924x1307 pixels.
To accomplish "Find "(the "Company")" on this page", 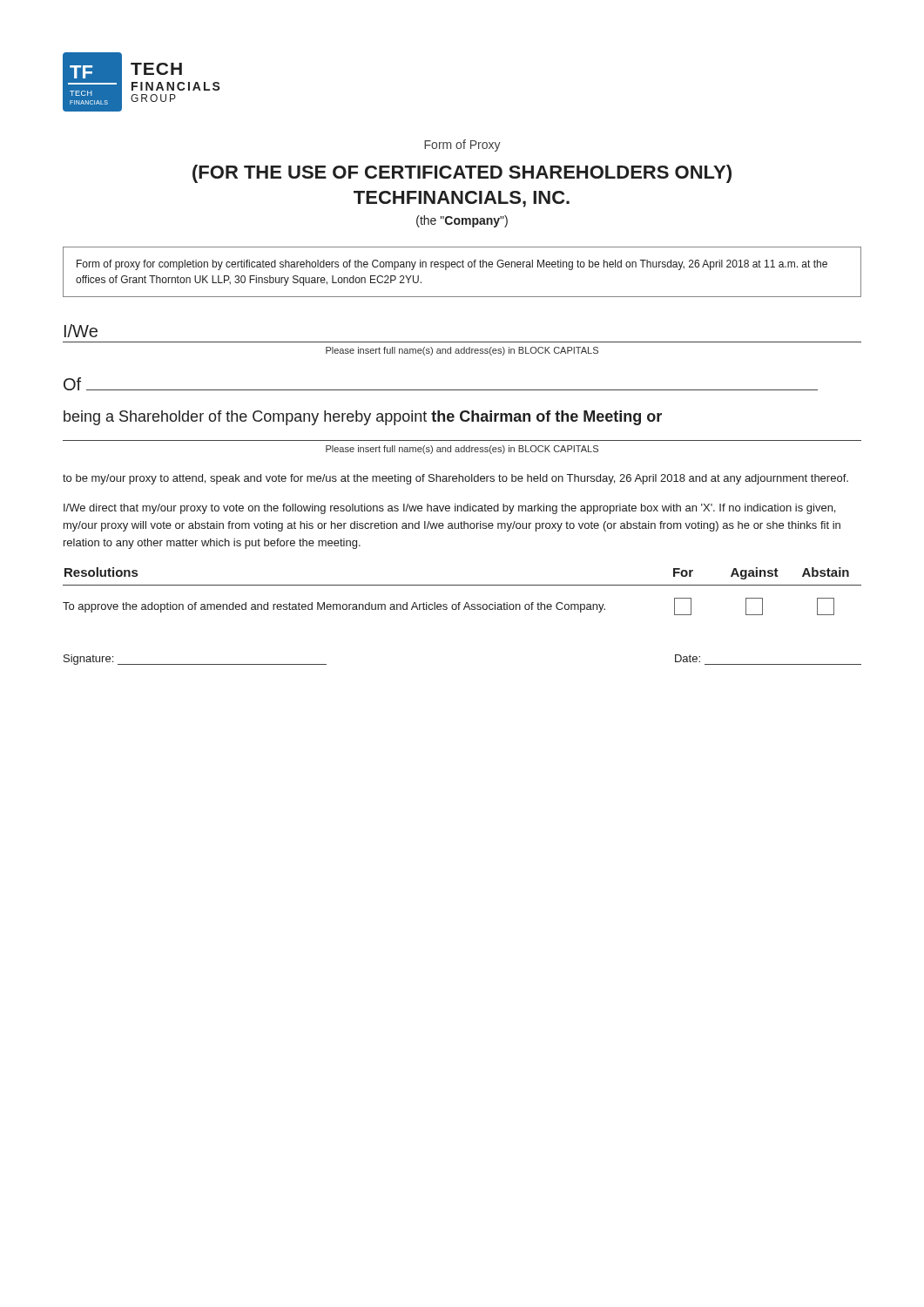I will 462,221.
